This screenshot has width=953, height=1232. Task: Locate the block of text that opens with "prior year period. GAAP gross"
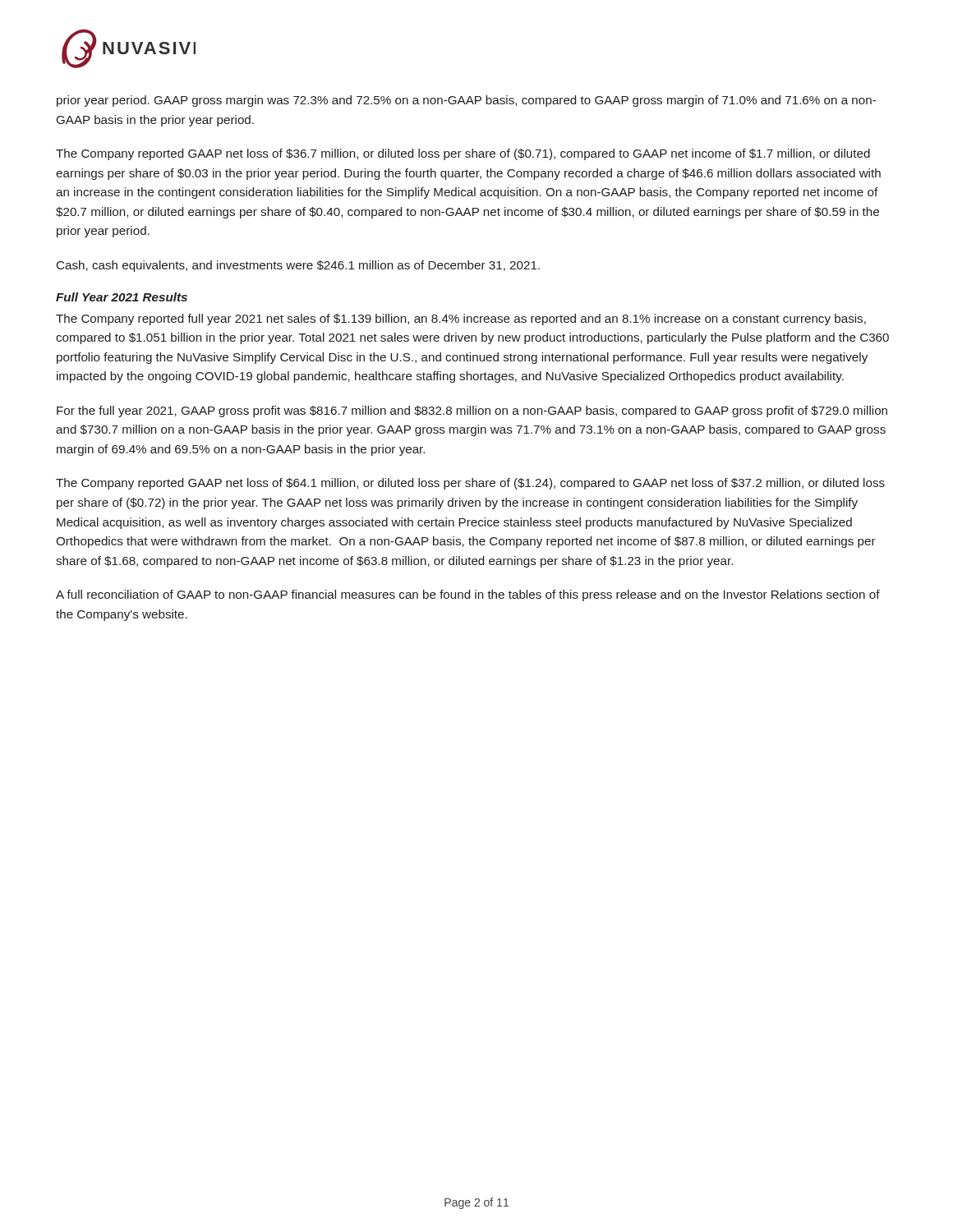(466, 109)
